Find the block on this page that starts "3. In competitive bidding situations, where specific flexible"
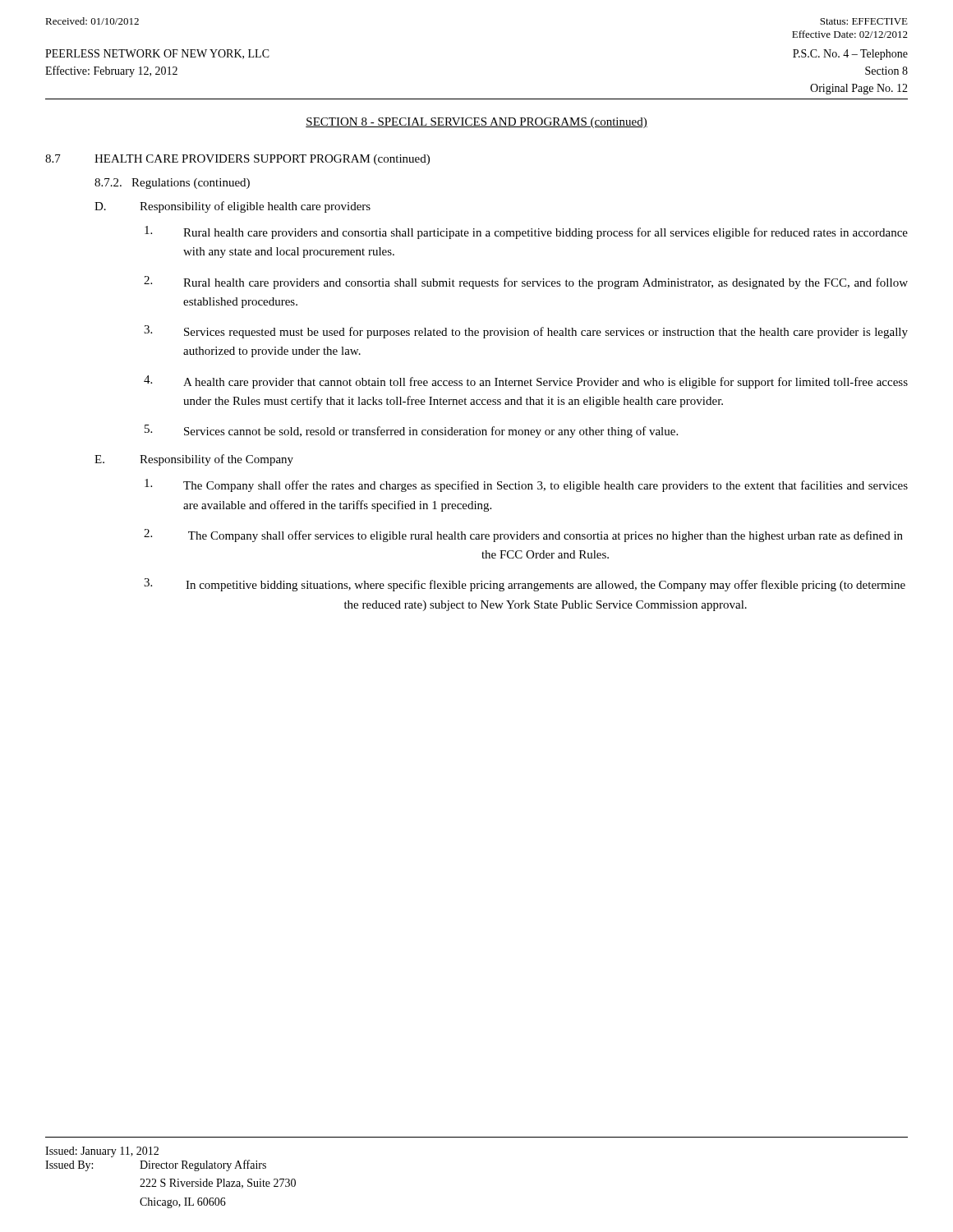The image size is (953, 1232). coord(526,595)
